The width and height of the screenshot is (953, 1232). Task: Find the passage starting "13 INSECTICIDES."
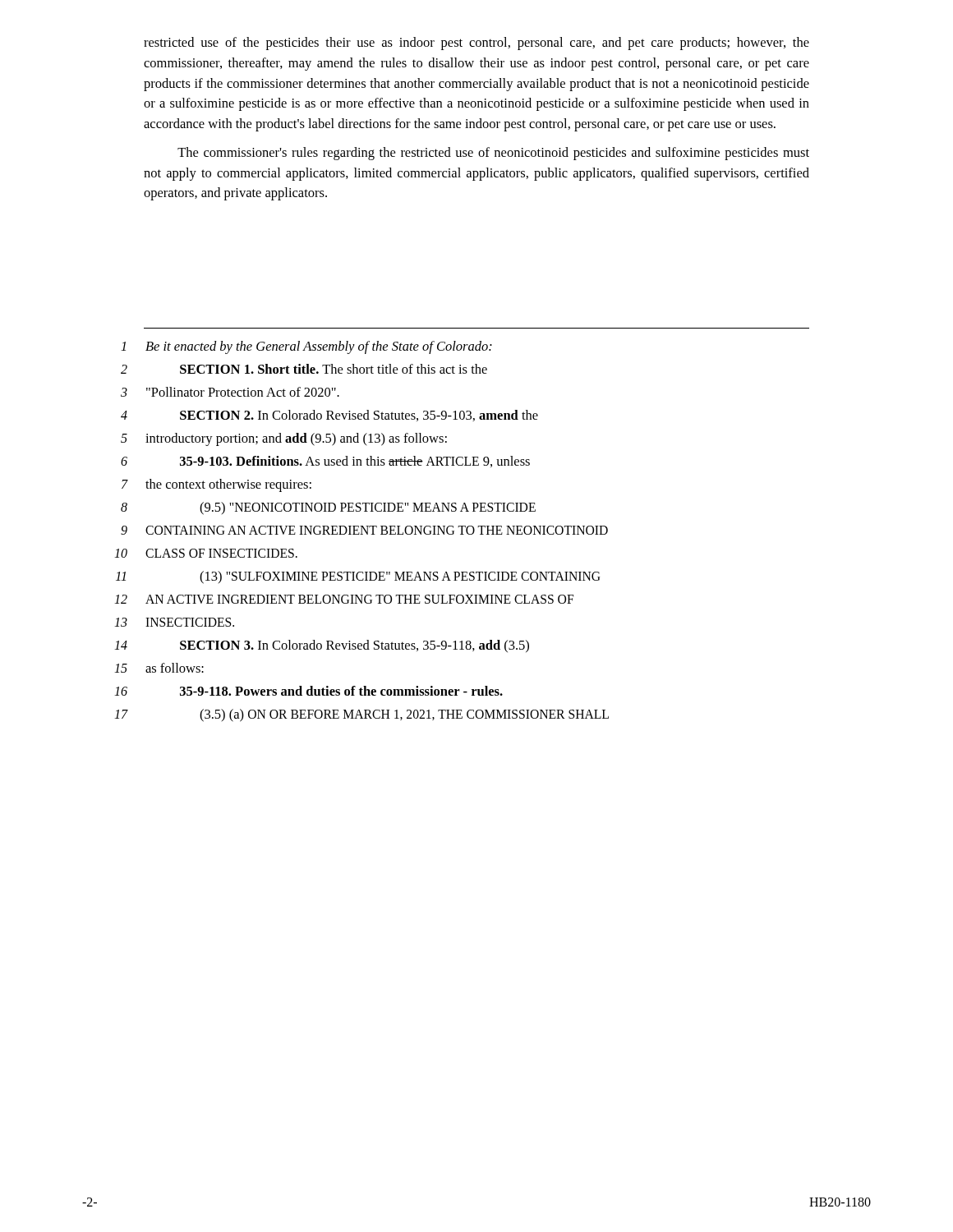[x=174, y=622]
